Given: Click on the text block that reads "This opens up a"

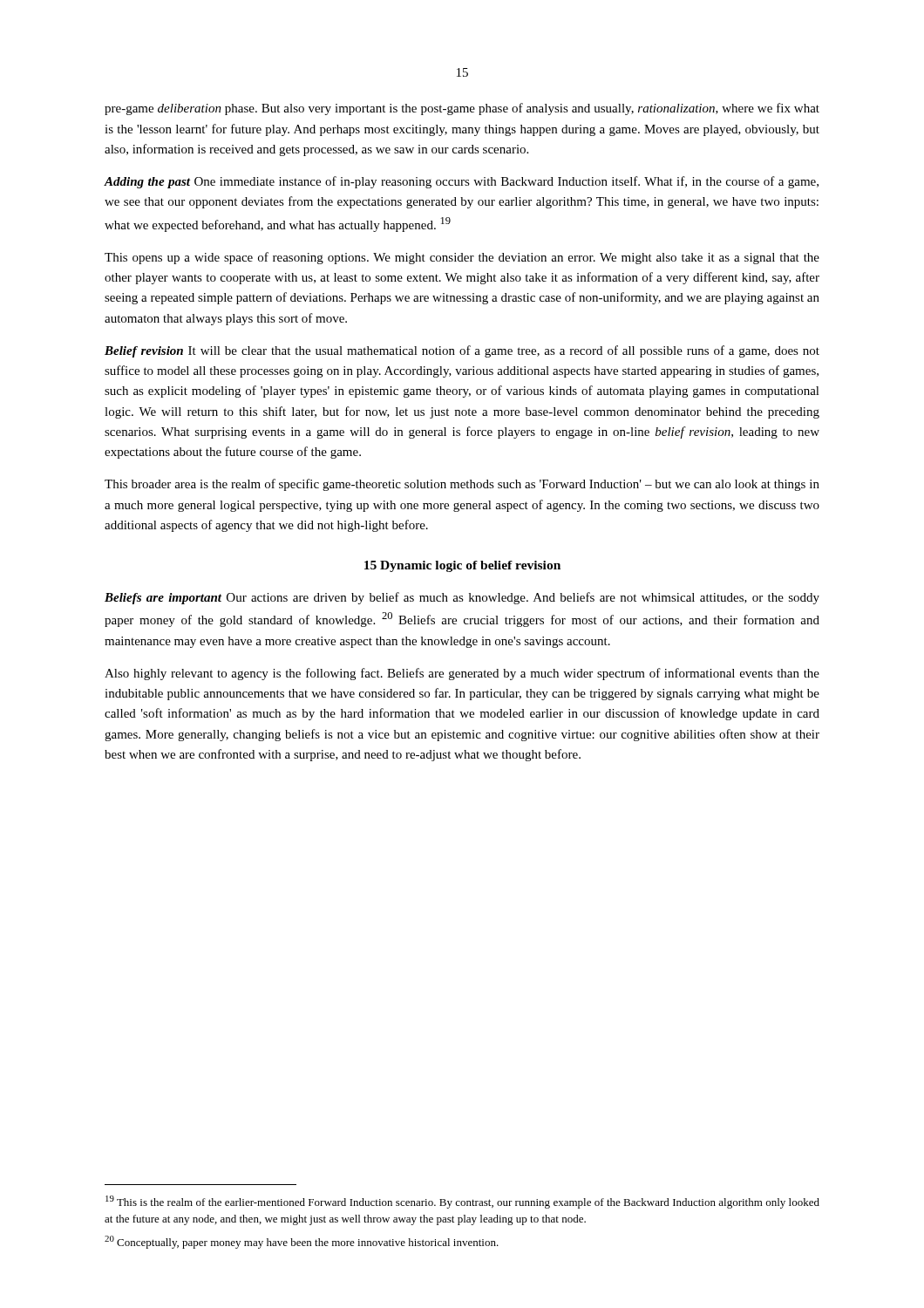Looking at the screenshot, I should pos(462,288).
